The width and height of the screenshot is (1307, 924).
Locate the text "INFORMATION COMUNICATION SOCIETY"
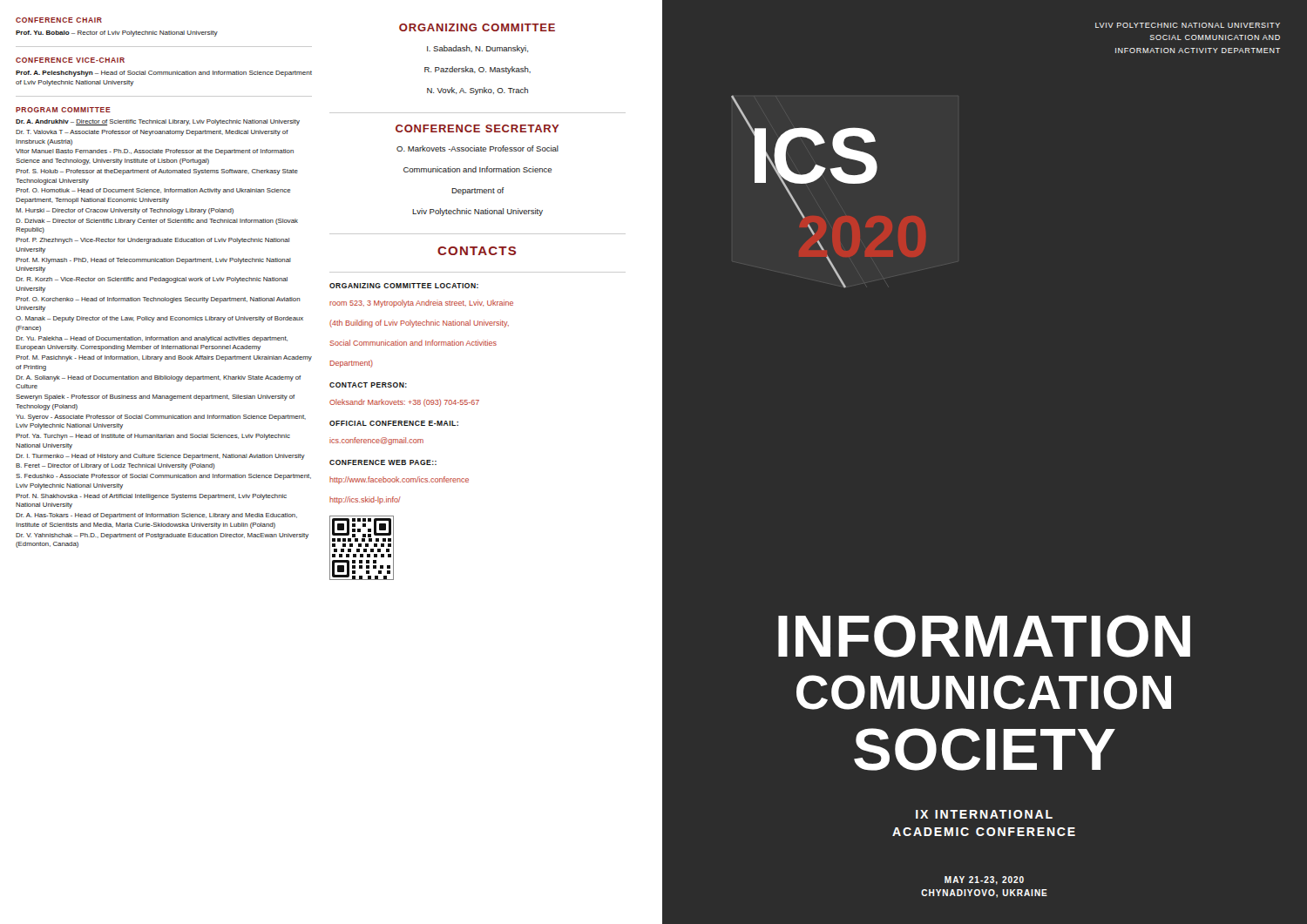[x=985, y=692]
